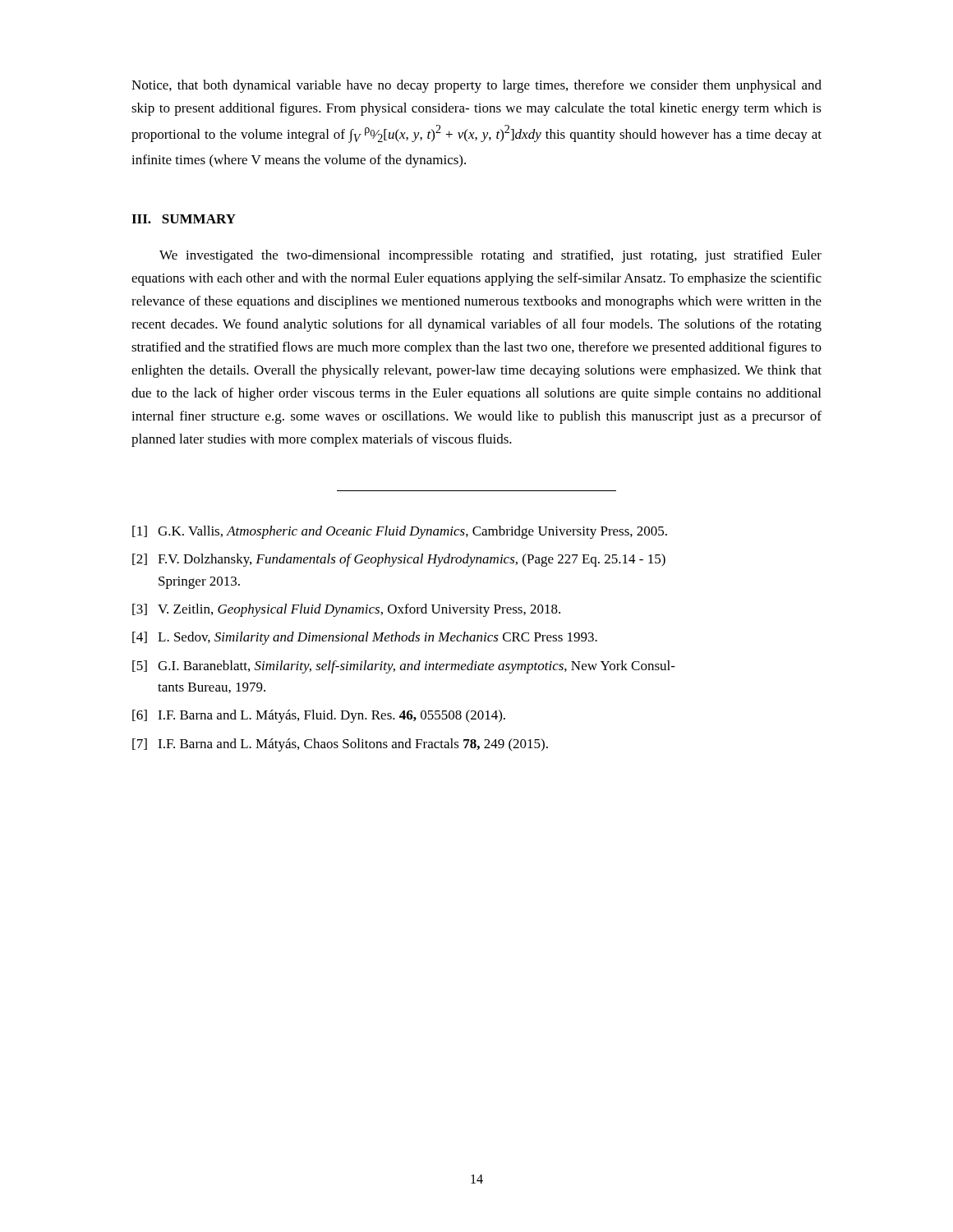Viewport: 953px width, 1232px height.
Task: Select the section header that says "III. SUMMARY"
Action: click(184, 218)
